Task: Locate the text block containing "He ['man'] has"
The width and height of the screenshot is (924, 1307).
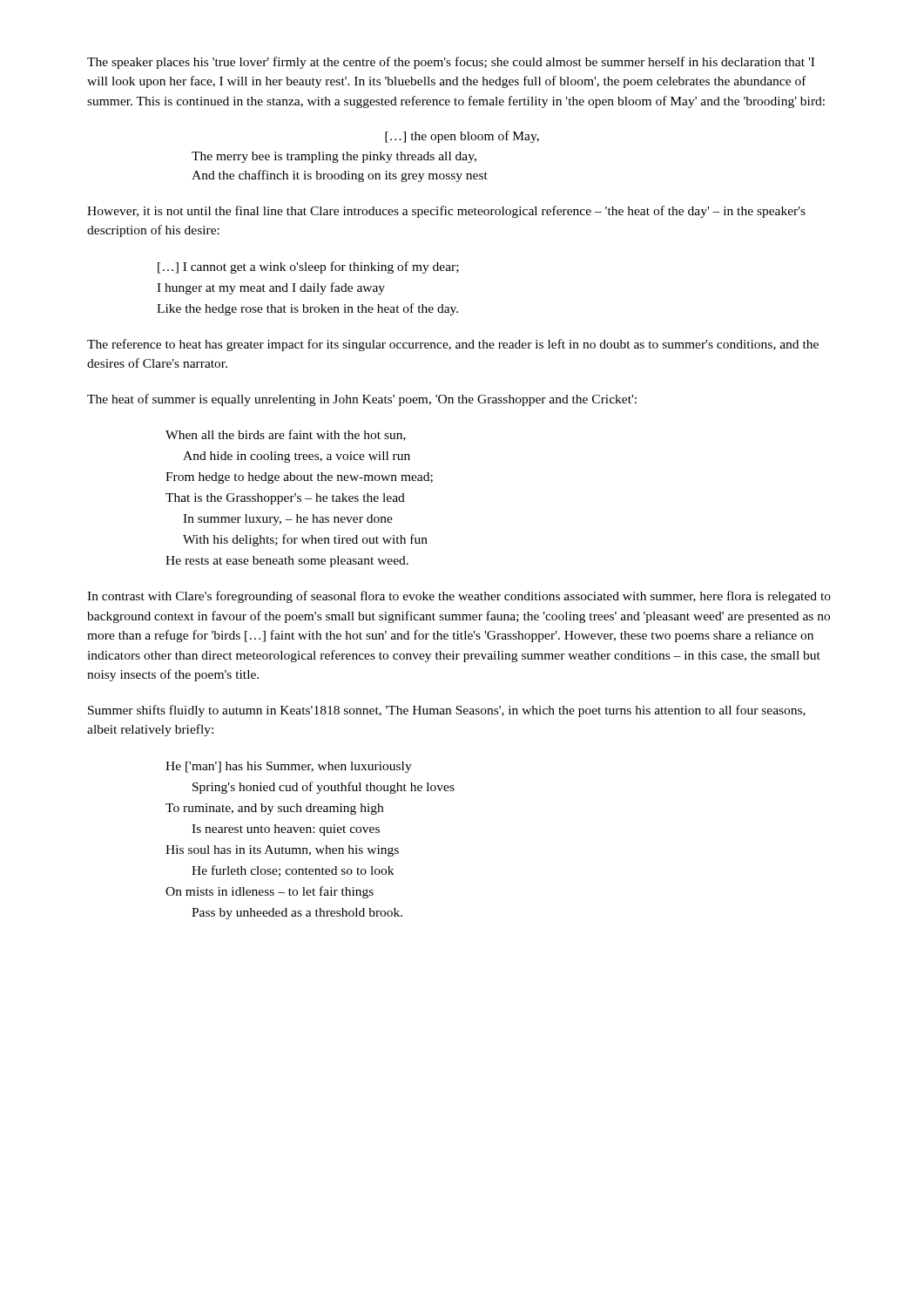Action: tap(289, 767)
